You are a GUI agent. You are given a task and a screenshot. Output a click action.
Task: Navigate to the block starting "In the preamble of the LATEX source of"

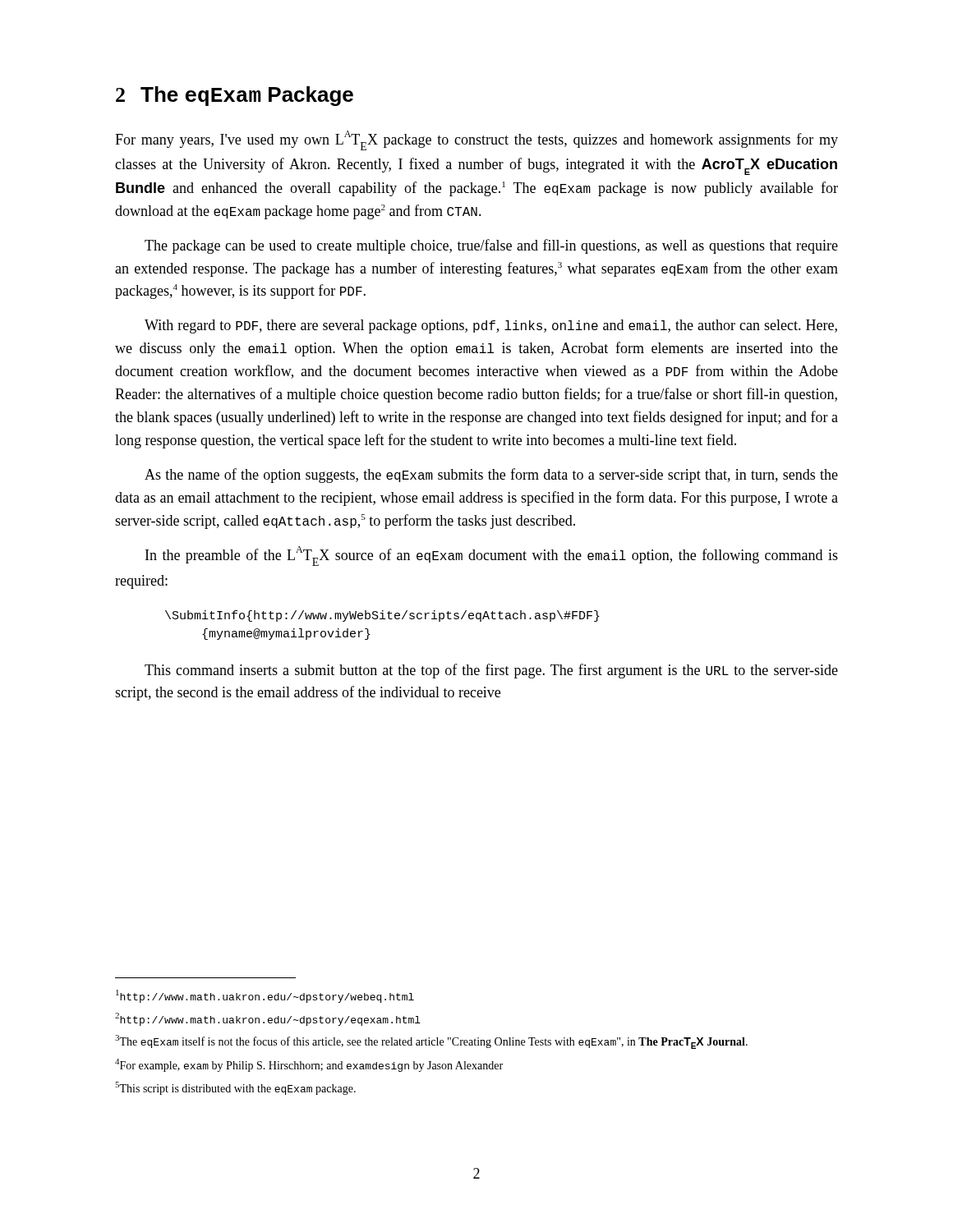476,566
